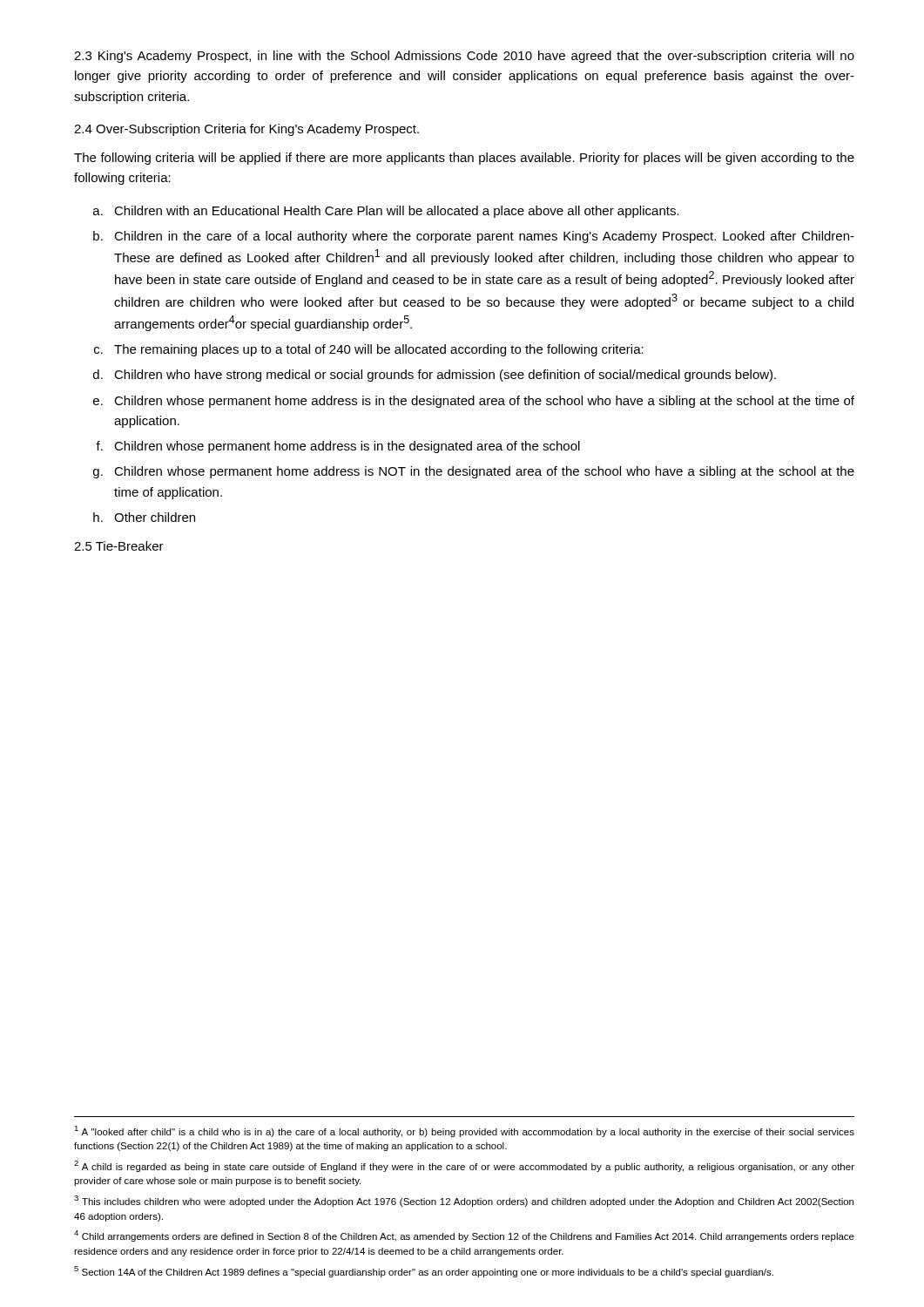This screenshot has height=1307, width=924.
Task: Navigate to the block starting "4 Child arrangements orders are defined in Section"
Action: pos(464,1242)
